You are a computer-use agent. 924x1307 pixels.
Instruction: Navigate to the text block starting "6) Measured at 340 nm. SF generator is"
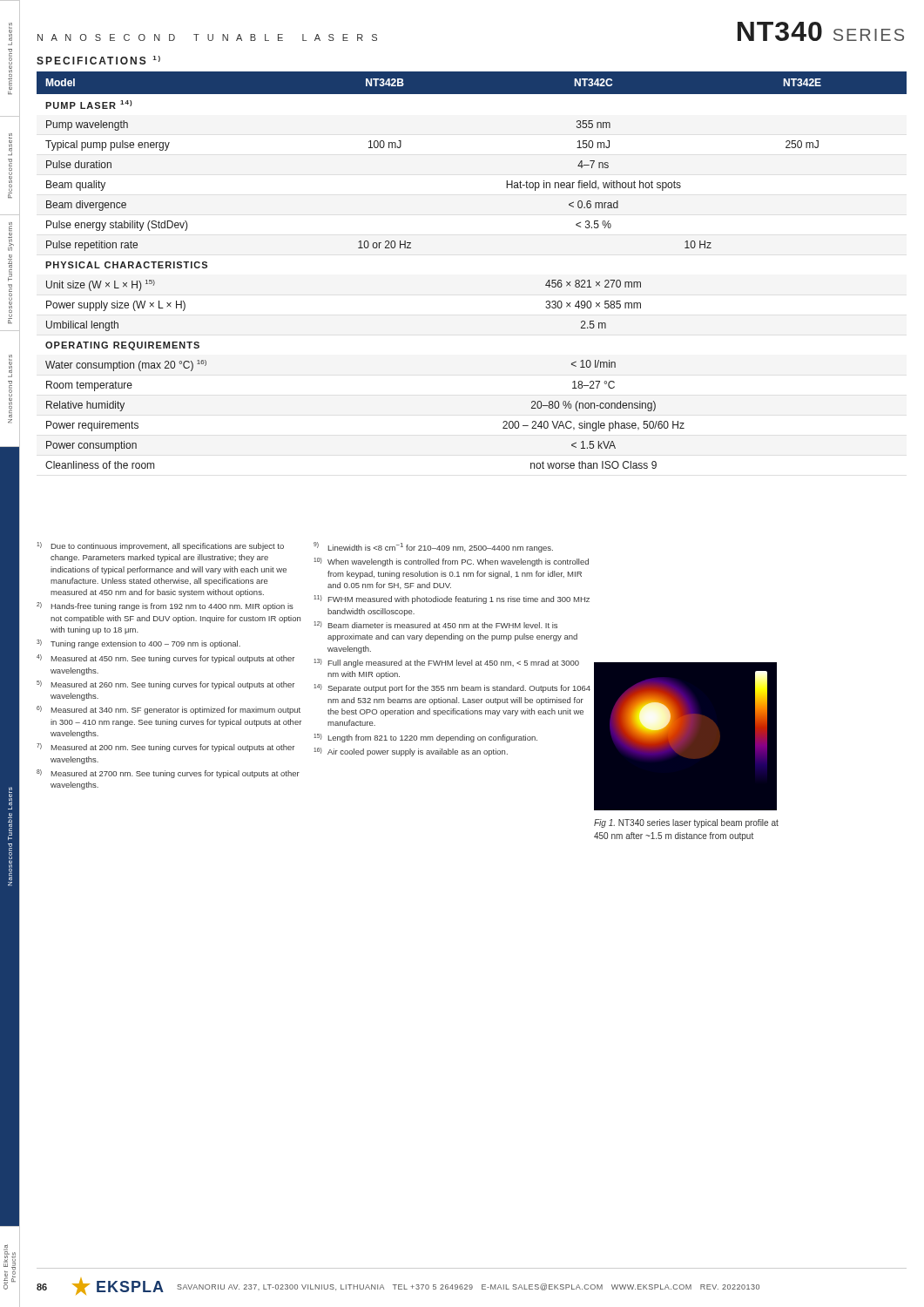tap(172, 722)
